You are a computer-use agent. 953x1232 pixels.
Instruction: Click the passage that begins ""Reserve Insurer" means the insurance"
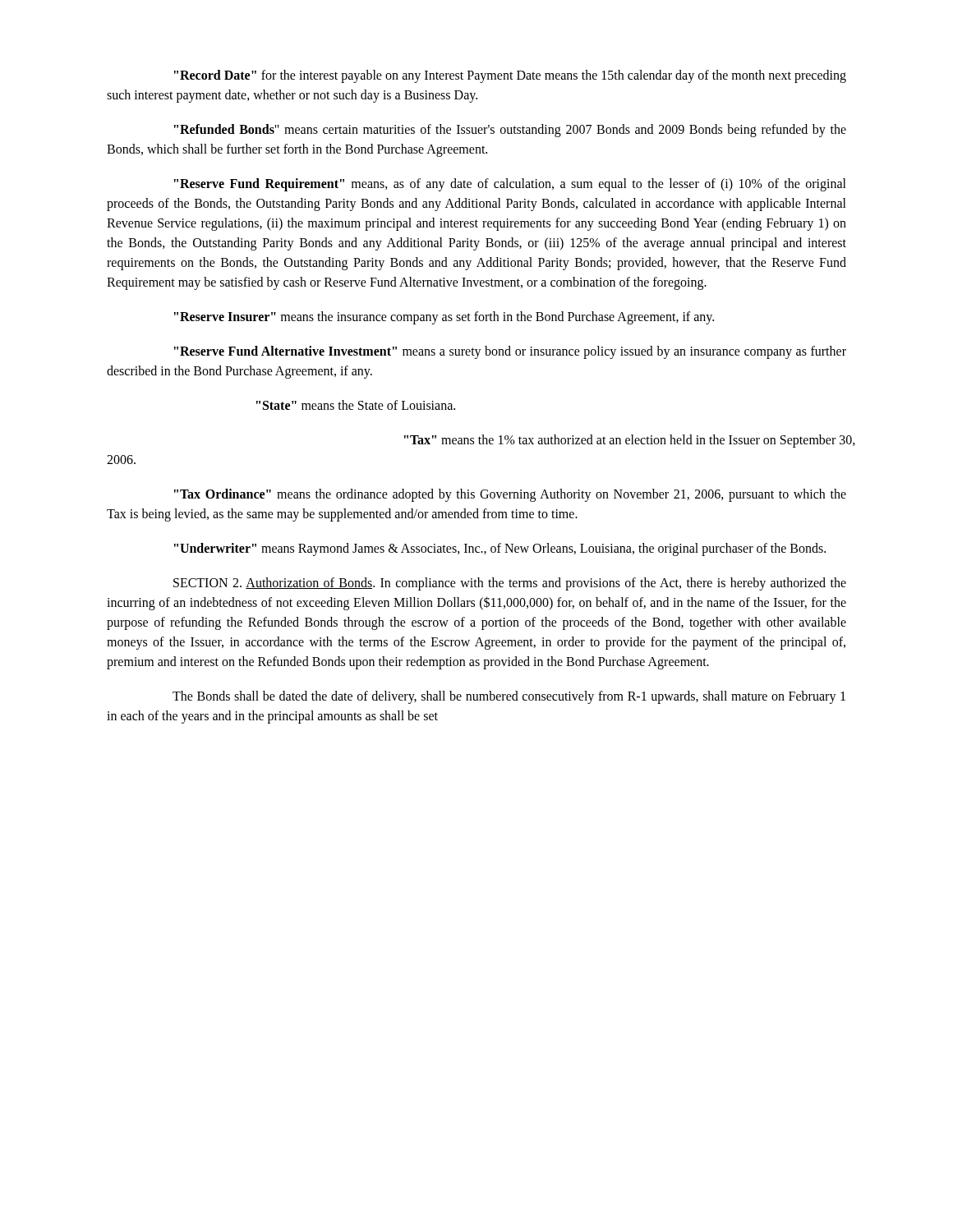[444, 317]
